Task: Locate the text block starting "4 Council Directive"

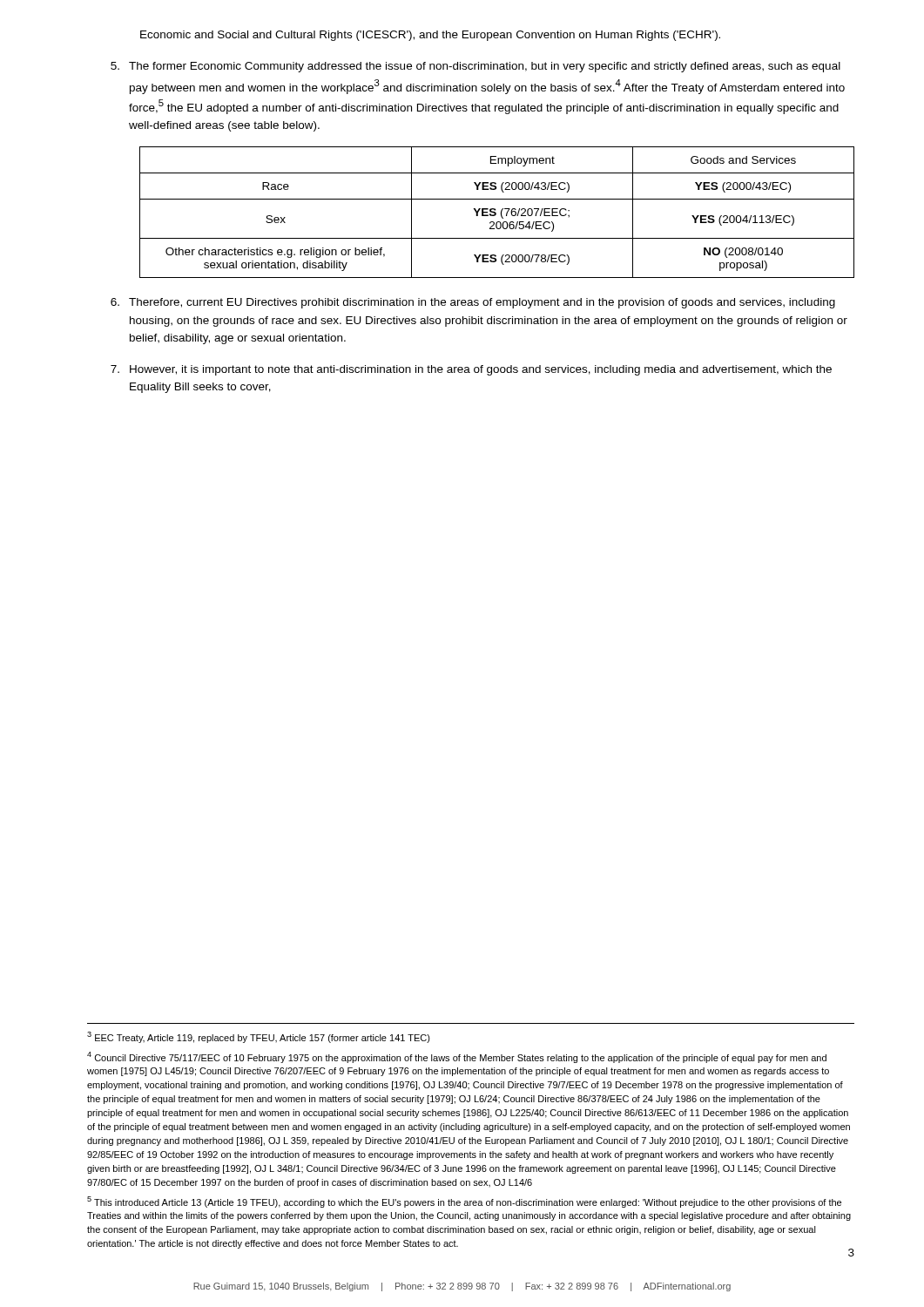Action: click(469, 1118)
